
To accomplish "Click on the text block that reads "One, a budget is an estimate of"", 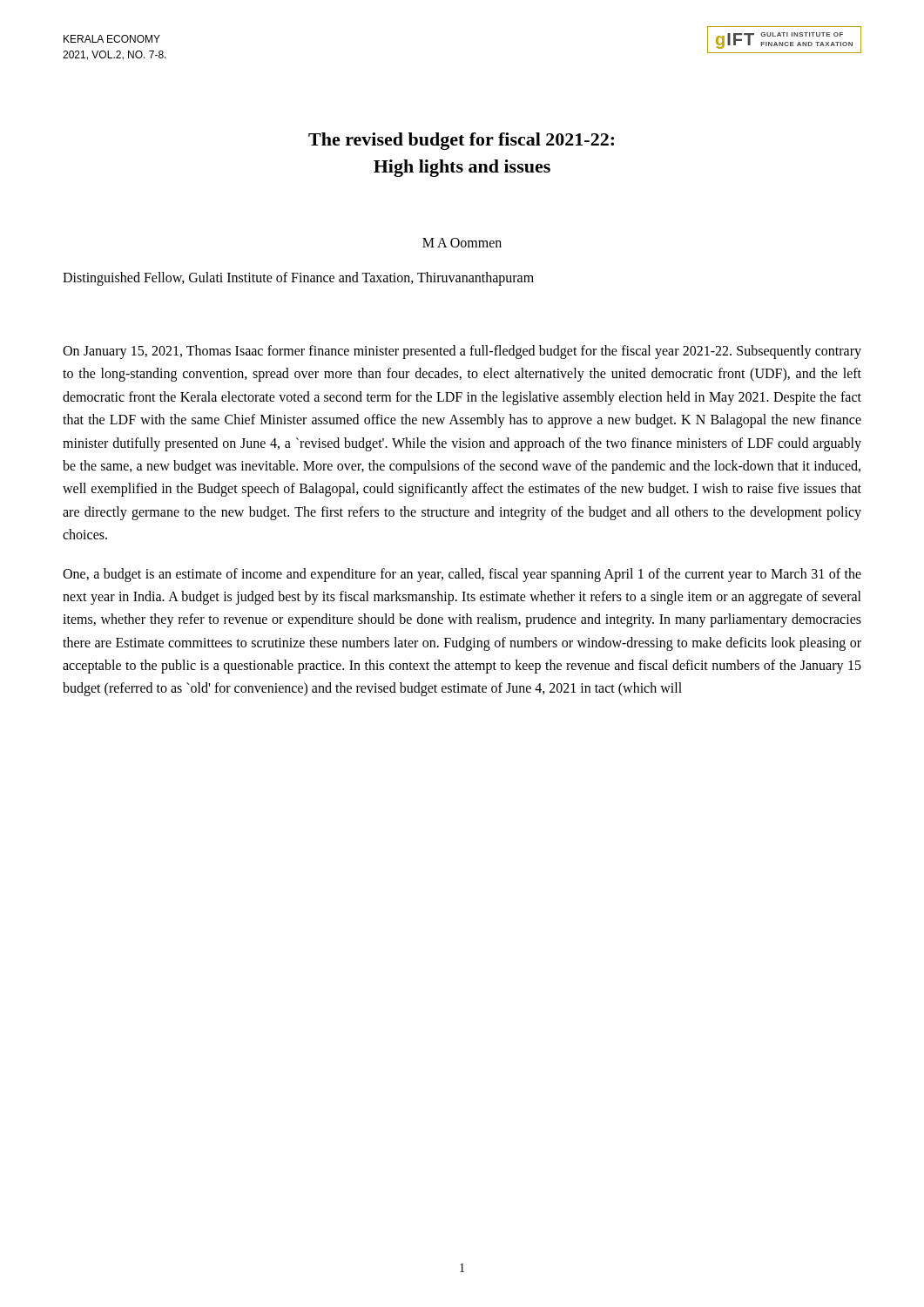I will point(462,631).
